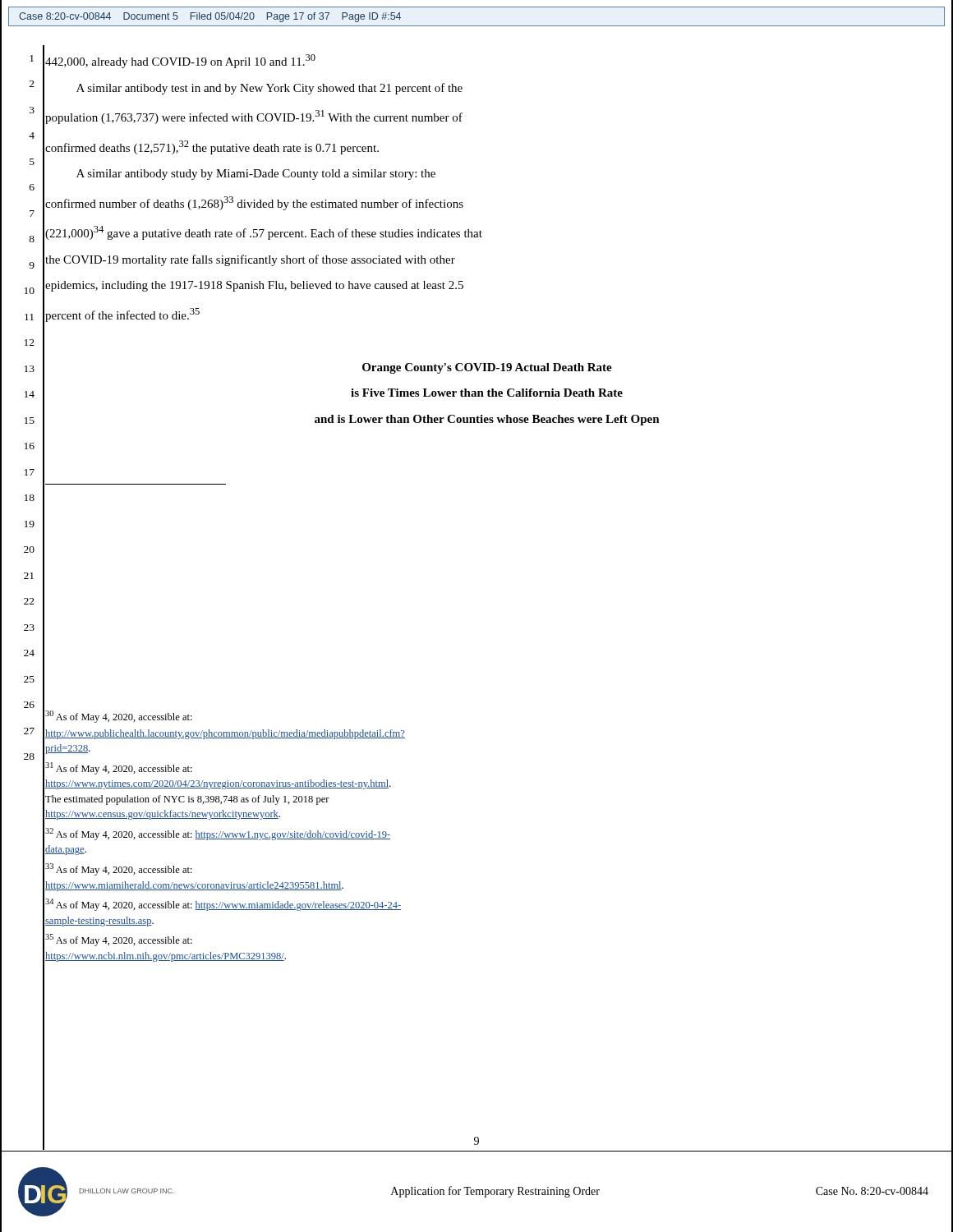Image resolution: width=953 pixels, height=1232 pixels.
Task: Select the region starting "35 As of"
Action: tap(119, 940)
